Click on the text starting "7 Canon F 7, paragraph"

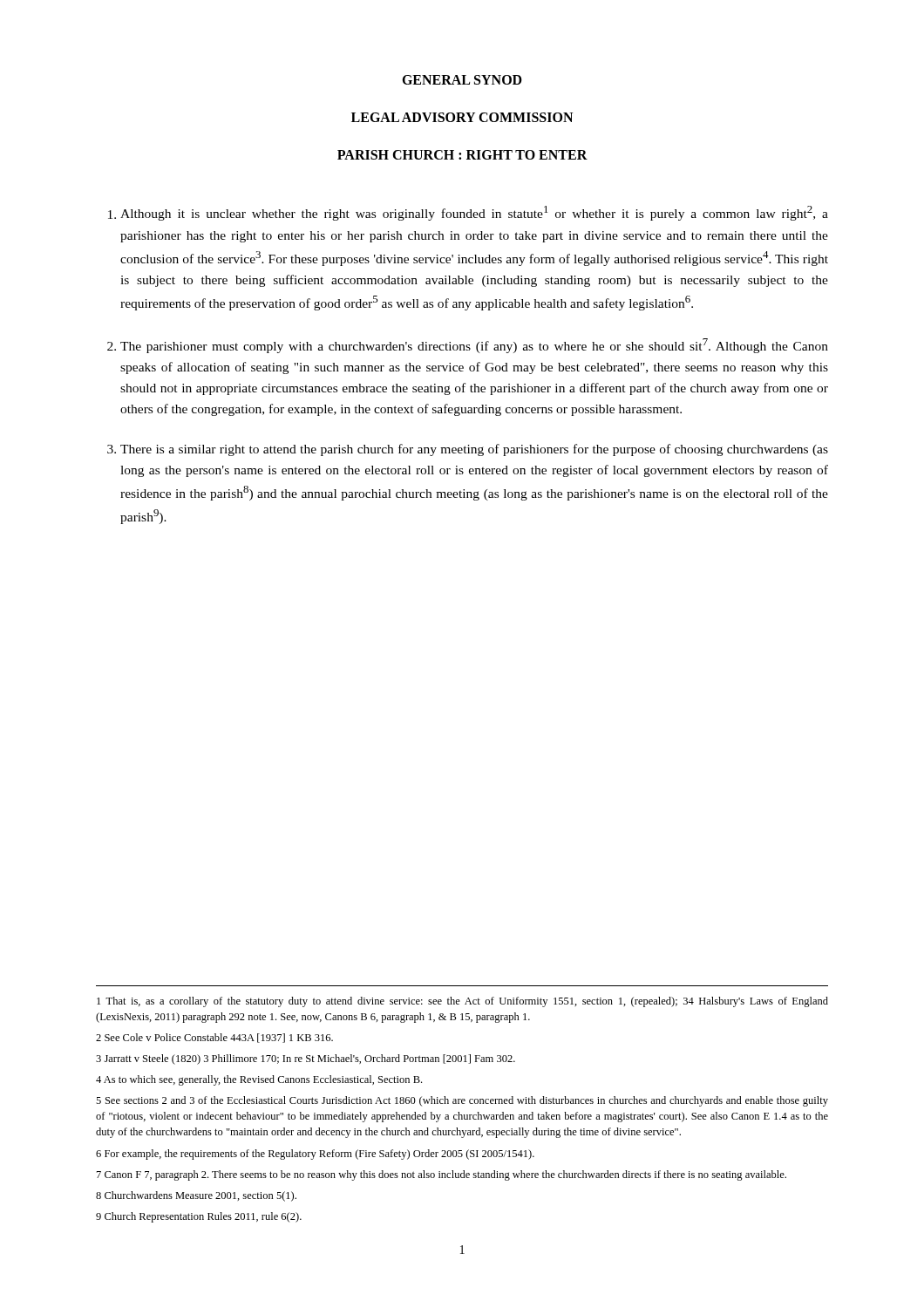[441, 1174]
